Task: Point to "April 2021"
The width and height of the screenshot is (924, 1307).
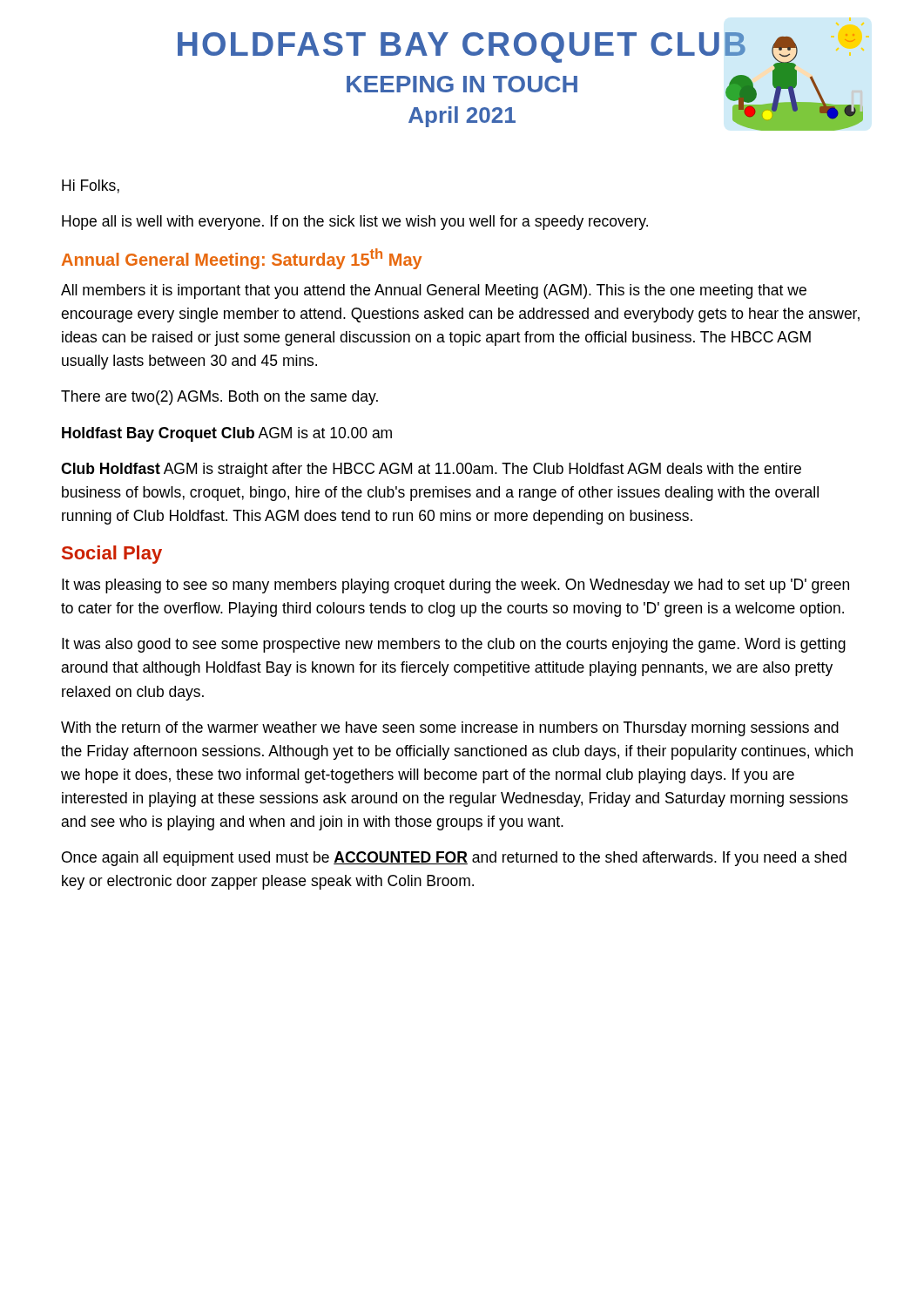Action: (x=462, y=115)
